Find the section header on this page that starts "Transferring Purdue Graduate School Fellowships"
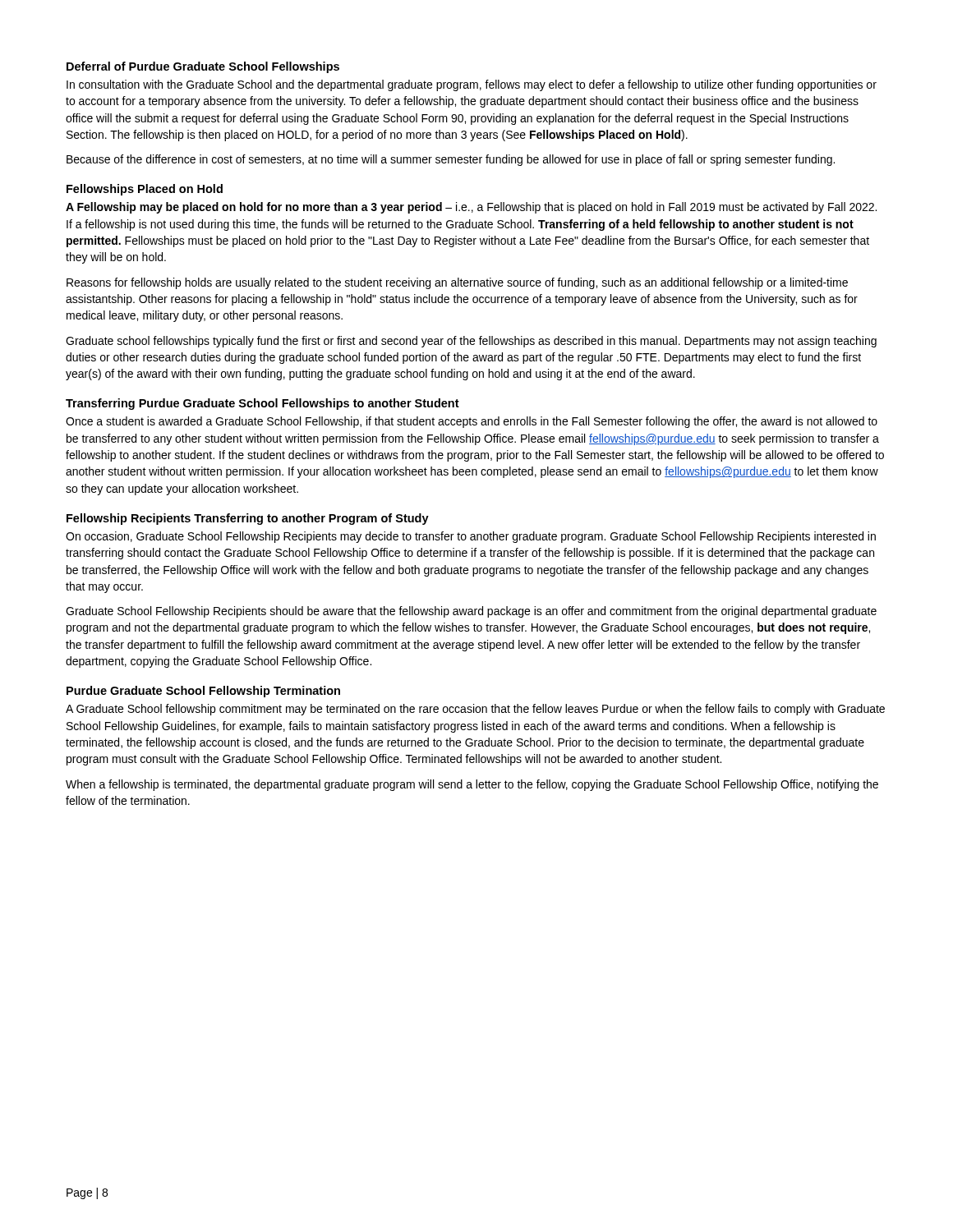953x1232 pixels. click(x=262, y=404)
